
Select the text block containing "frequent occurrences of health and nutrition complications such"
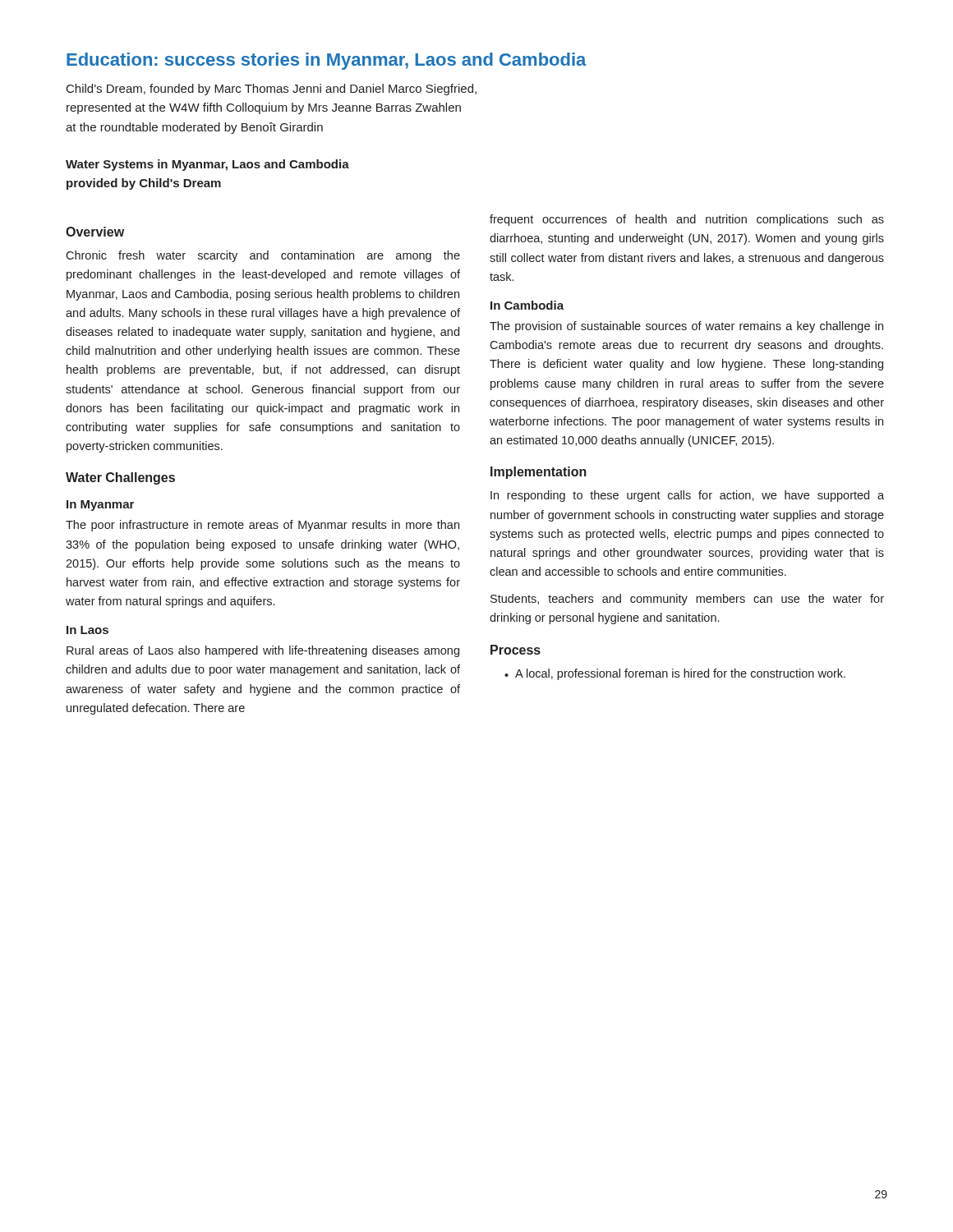[x=687, y=249]
